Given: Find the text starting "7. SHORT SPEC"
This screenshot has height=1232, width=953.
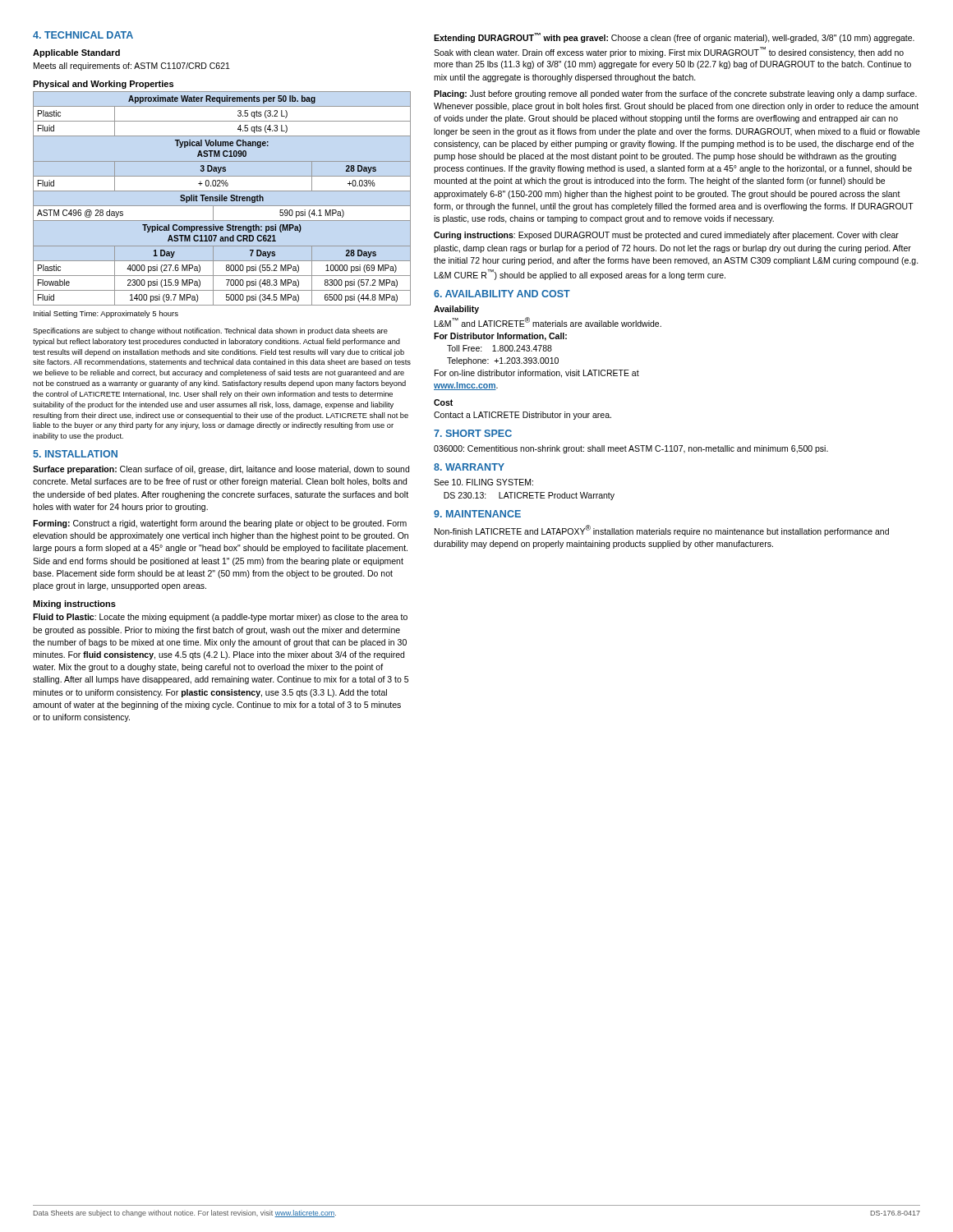Looking at the screenshot, I should click(x=677, y=434).
